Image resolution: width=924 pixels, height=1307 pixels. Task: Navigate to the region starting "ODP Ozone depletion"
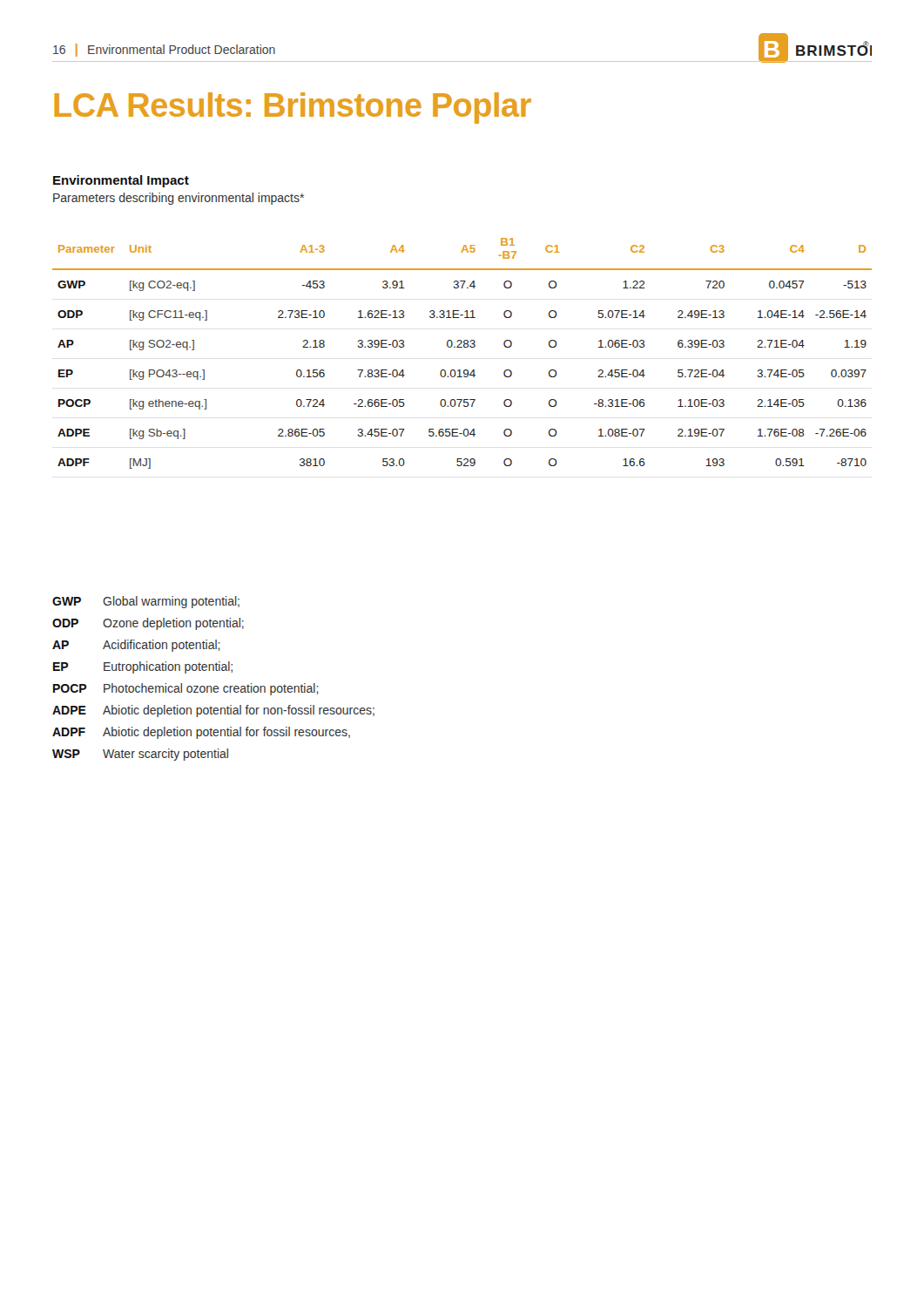point(148,623)
